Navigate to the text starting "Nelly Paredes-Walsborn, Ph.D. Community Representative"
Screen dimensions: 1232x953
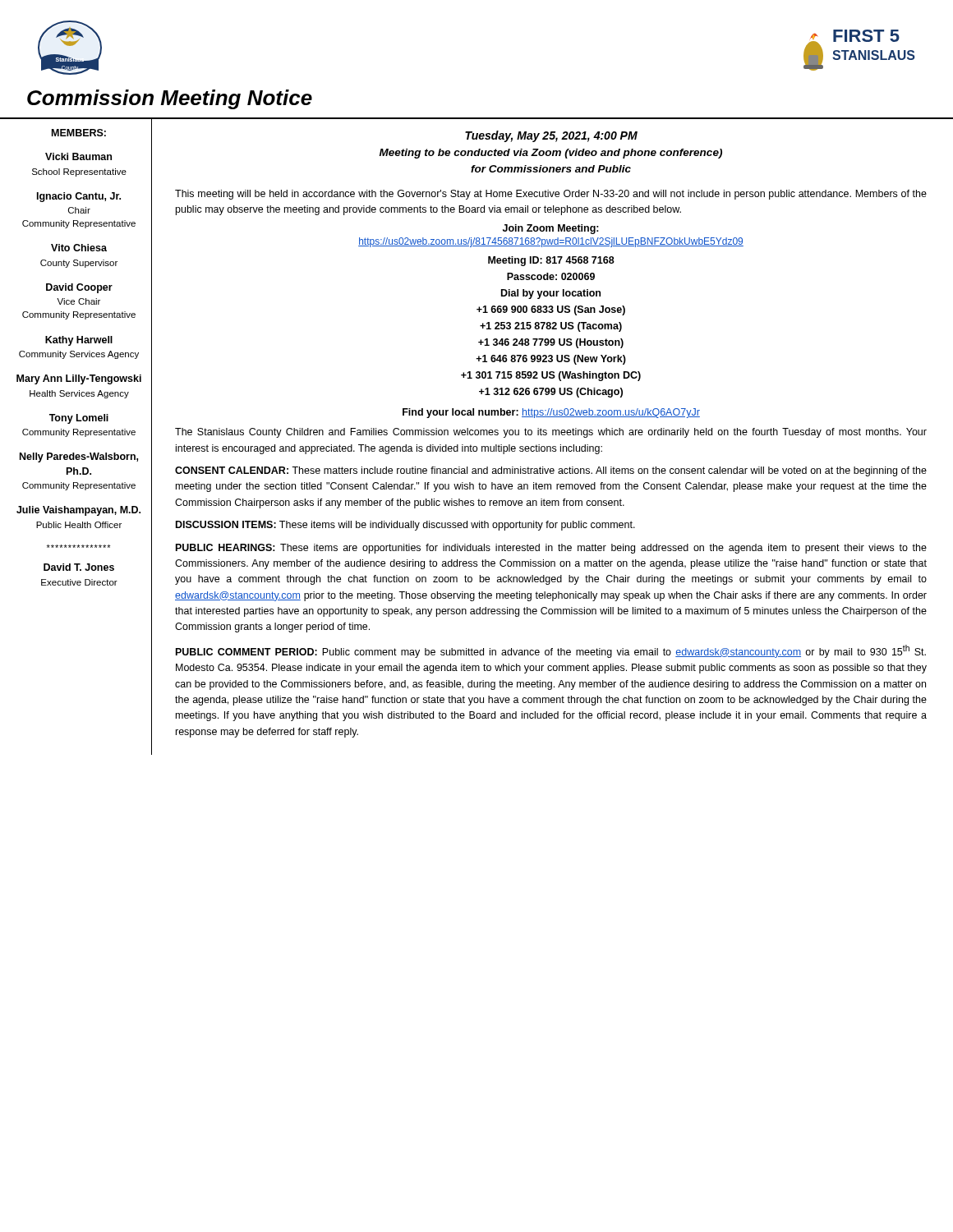(79, 471)
